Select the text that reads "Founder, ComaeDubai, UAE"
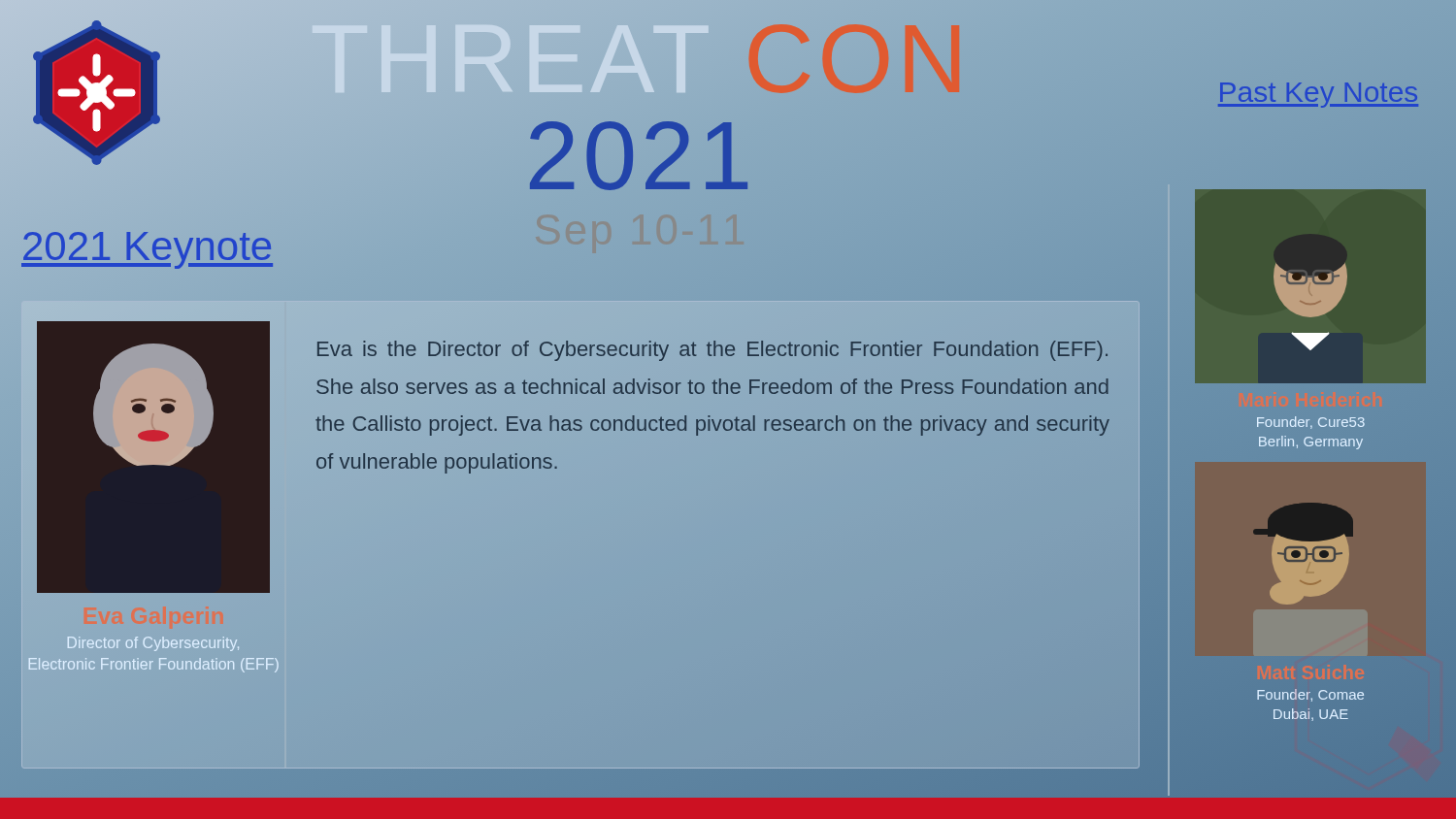Viewport: 1456px width, 819px height. click(x=1310, y=704)
